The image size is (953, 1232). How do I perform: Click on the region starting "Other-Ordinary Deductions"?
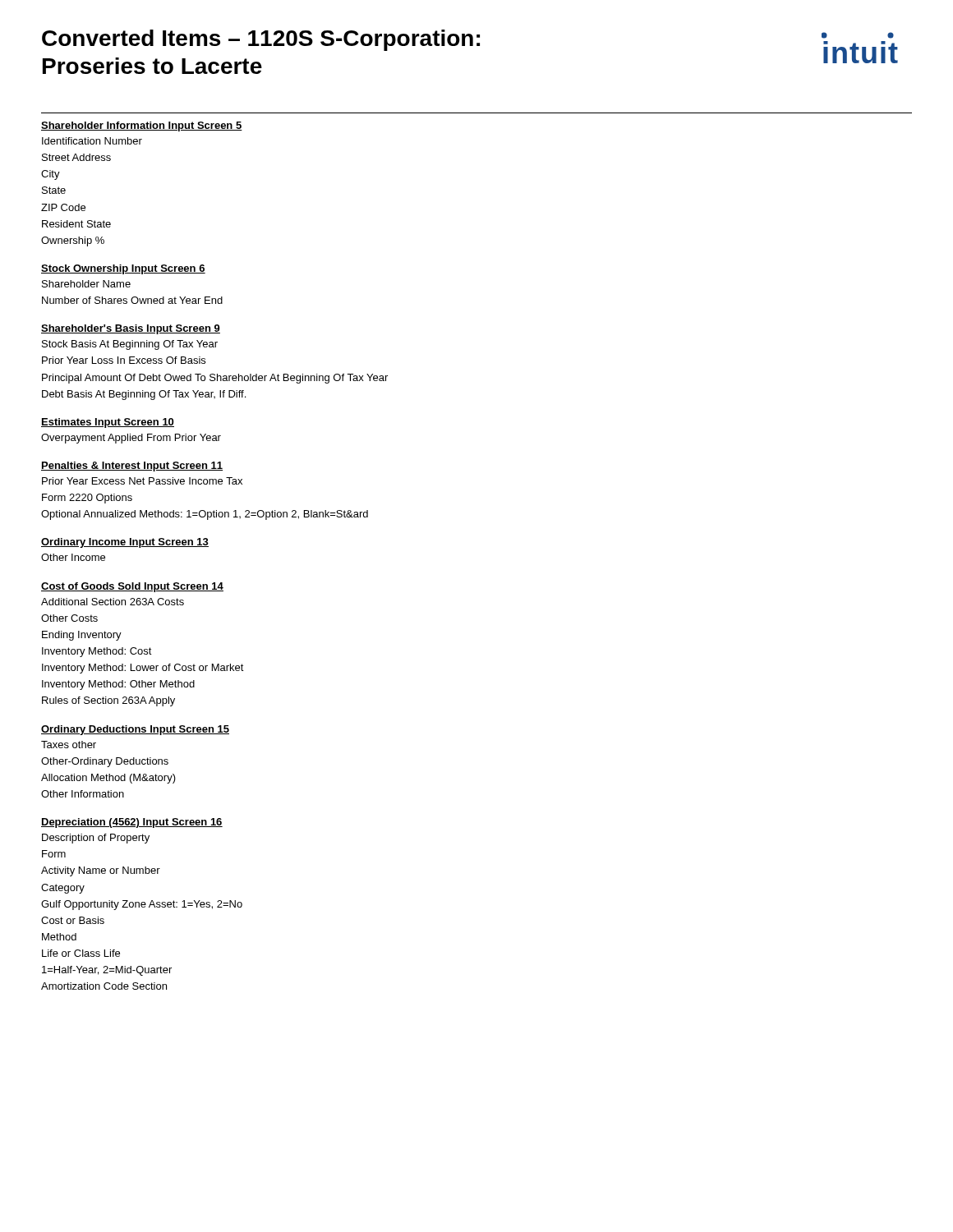point(105,761)
